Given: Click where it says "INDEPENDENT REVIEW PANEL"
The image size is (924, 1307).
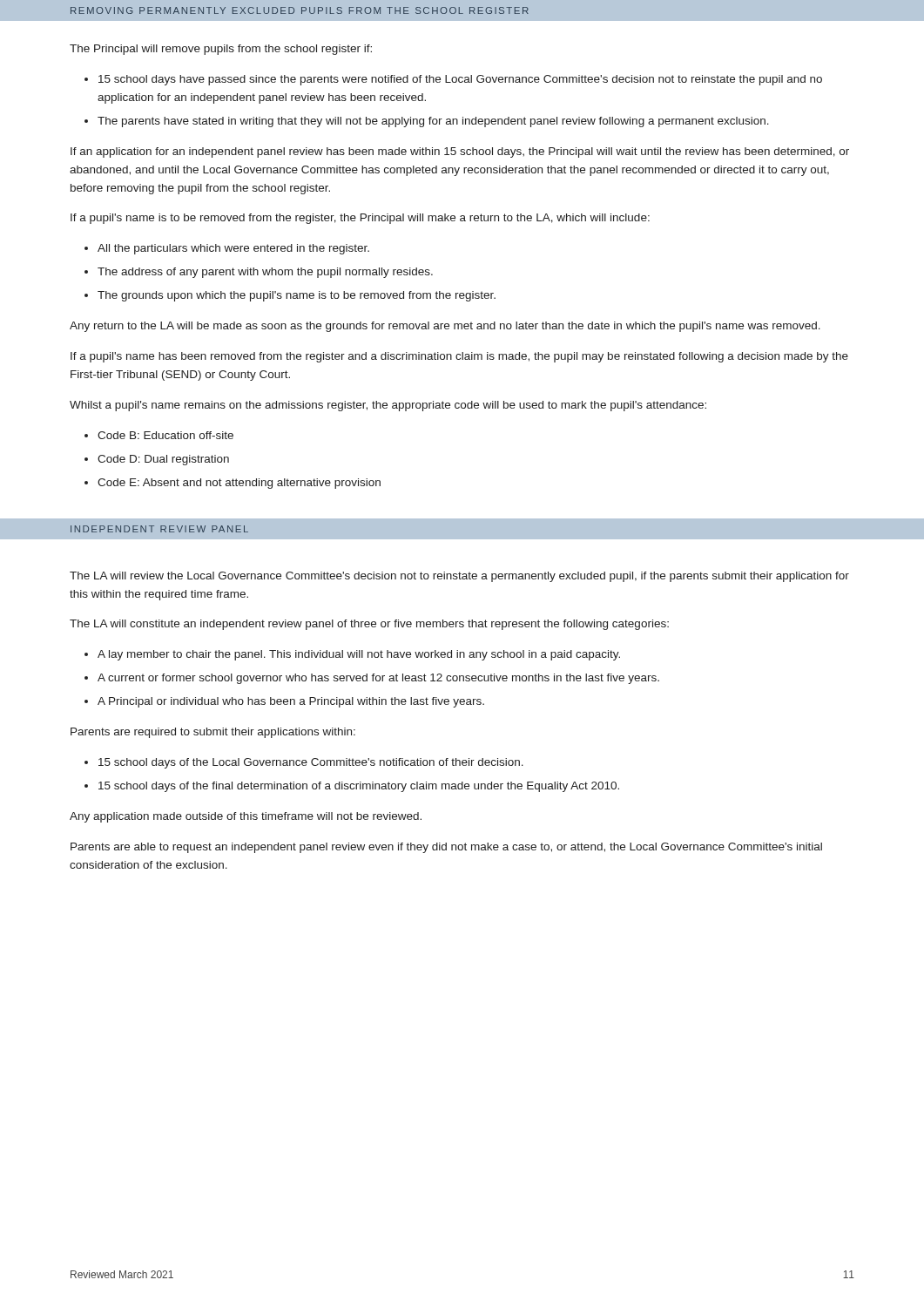Looking at the screenshot, I should 160,529.
